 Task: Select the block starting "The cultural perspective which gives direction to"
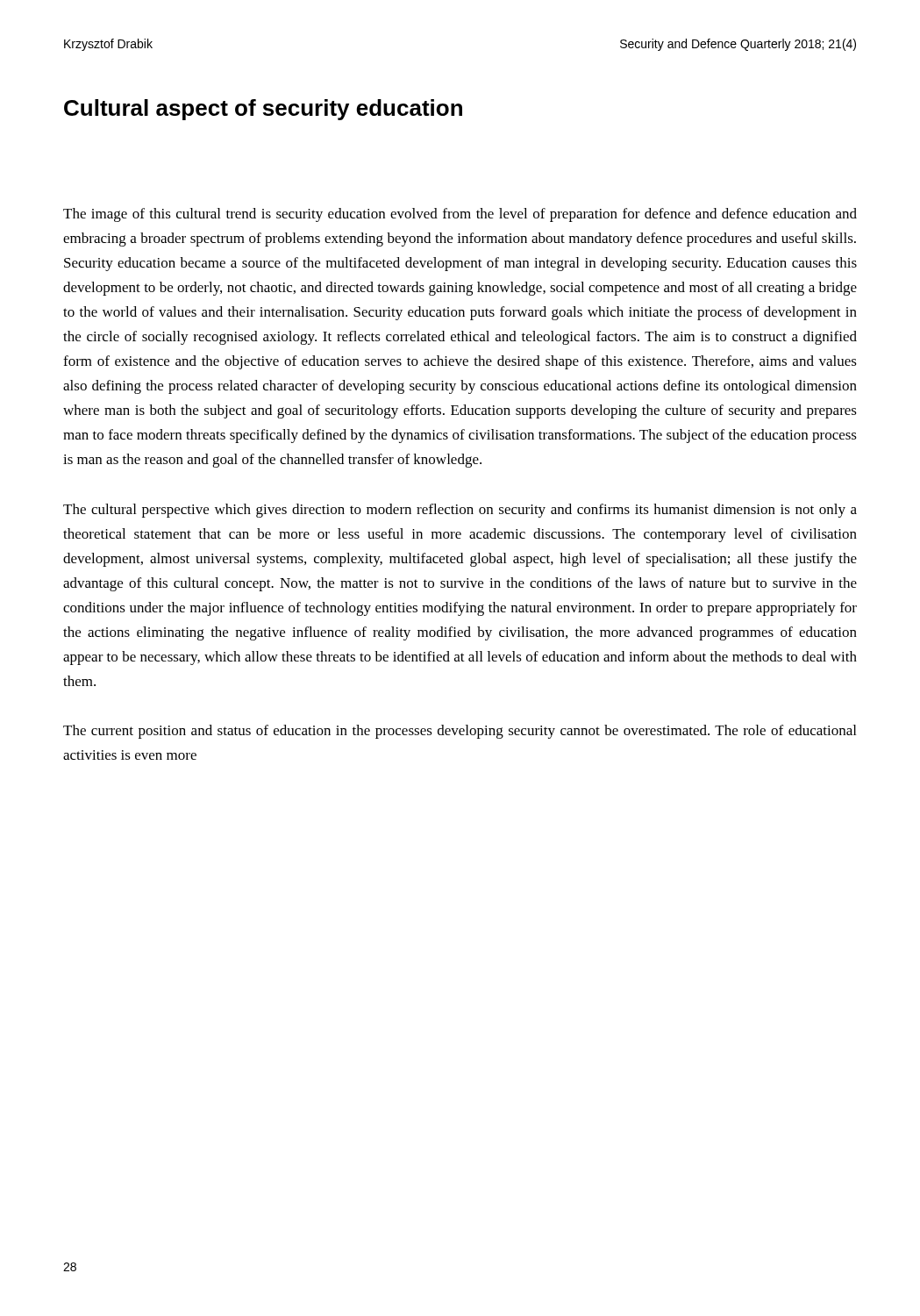pyautogui.click(x=460, y=595)
